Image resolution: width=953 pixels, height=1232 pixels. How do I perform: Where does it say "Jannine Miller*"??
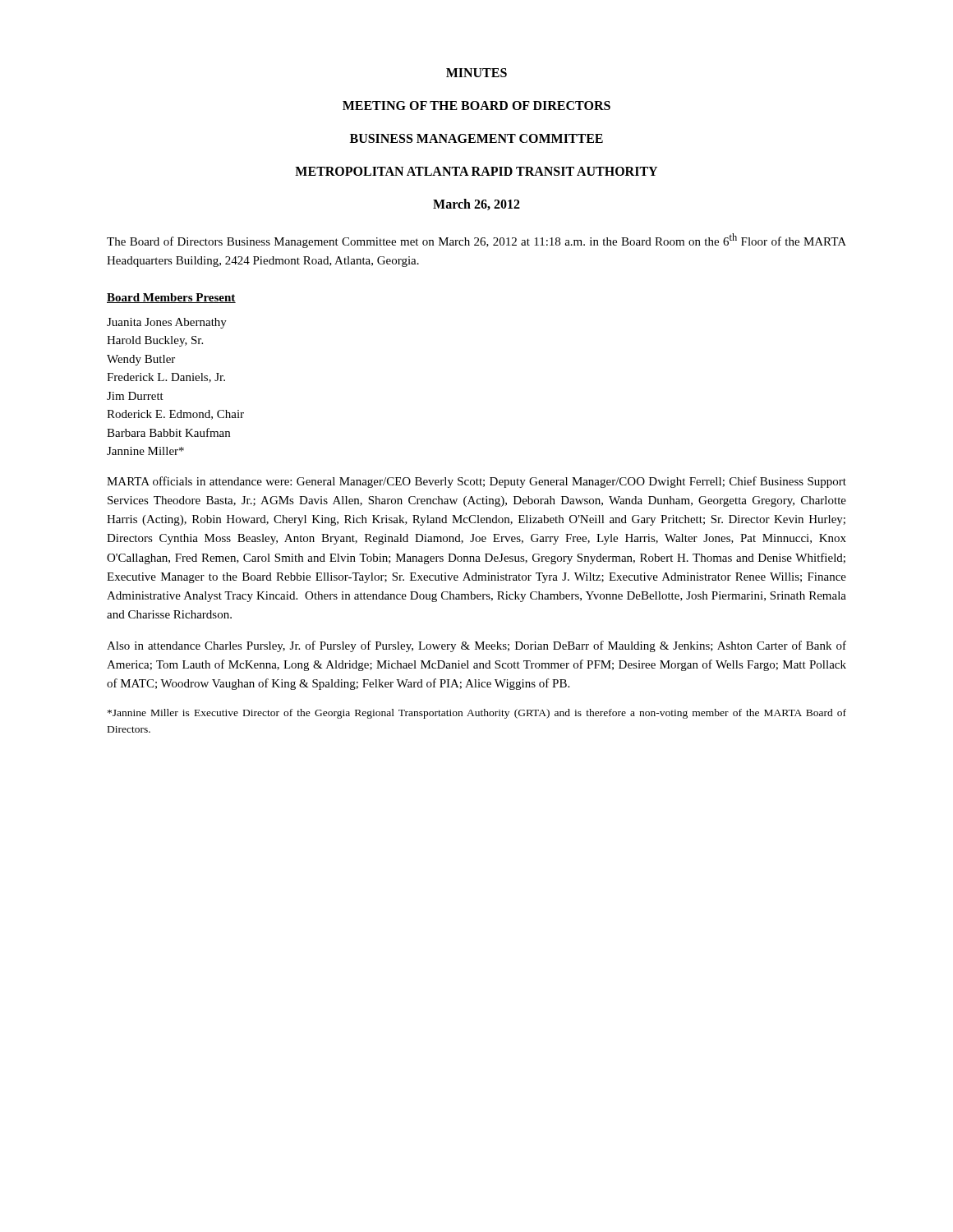[x=146, y=451]
